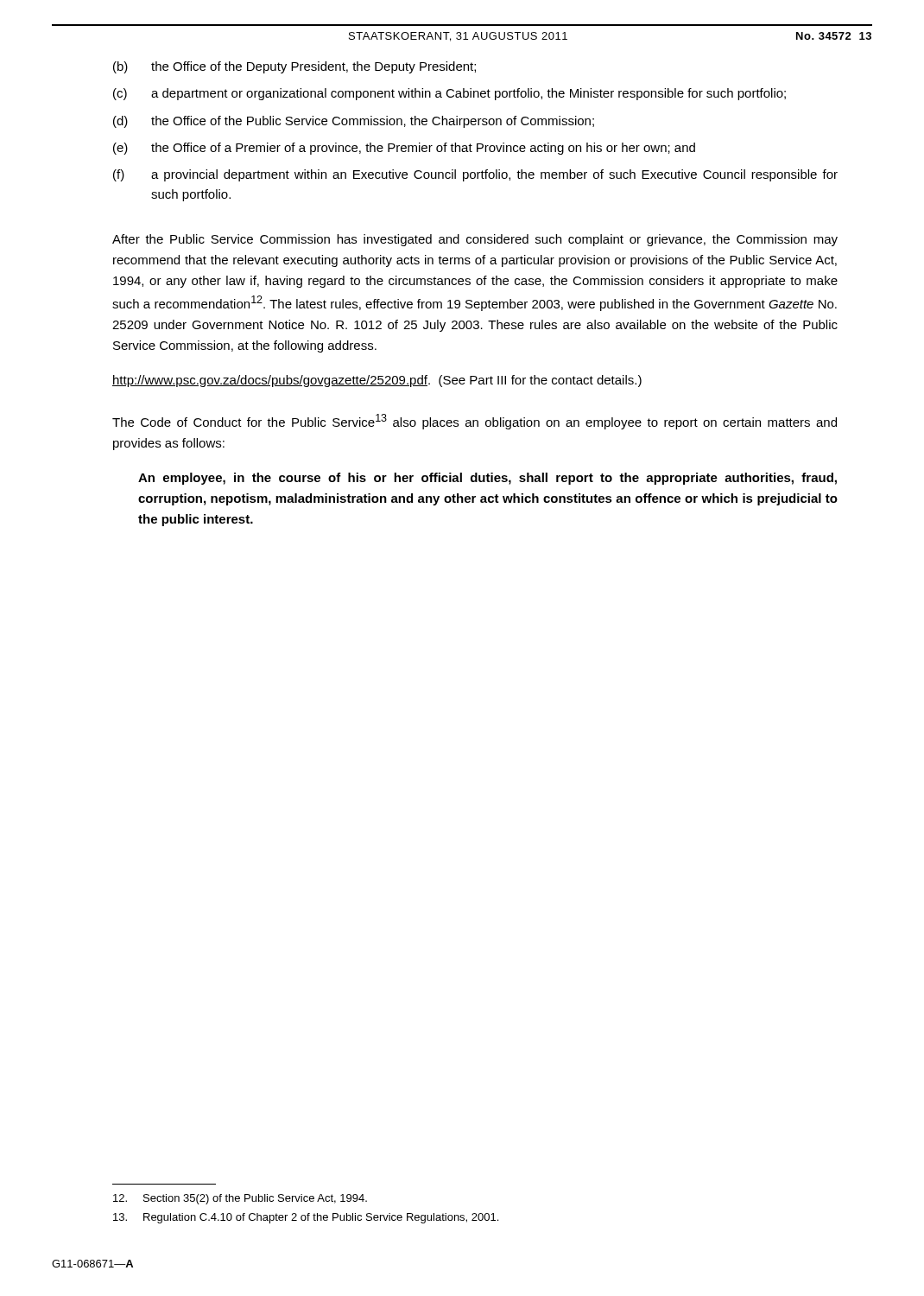Click the passage that begins "Section 35(2) of the Public Service"
924x1296 pixels.
click(x=240, y=1199)
